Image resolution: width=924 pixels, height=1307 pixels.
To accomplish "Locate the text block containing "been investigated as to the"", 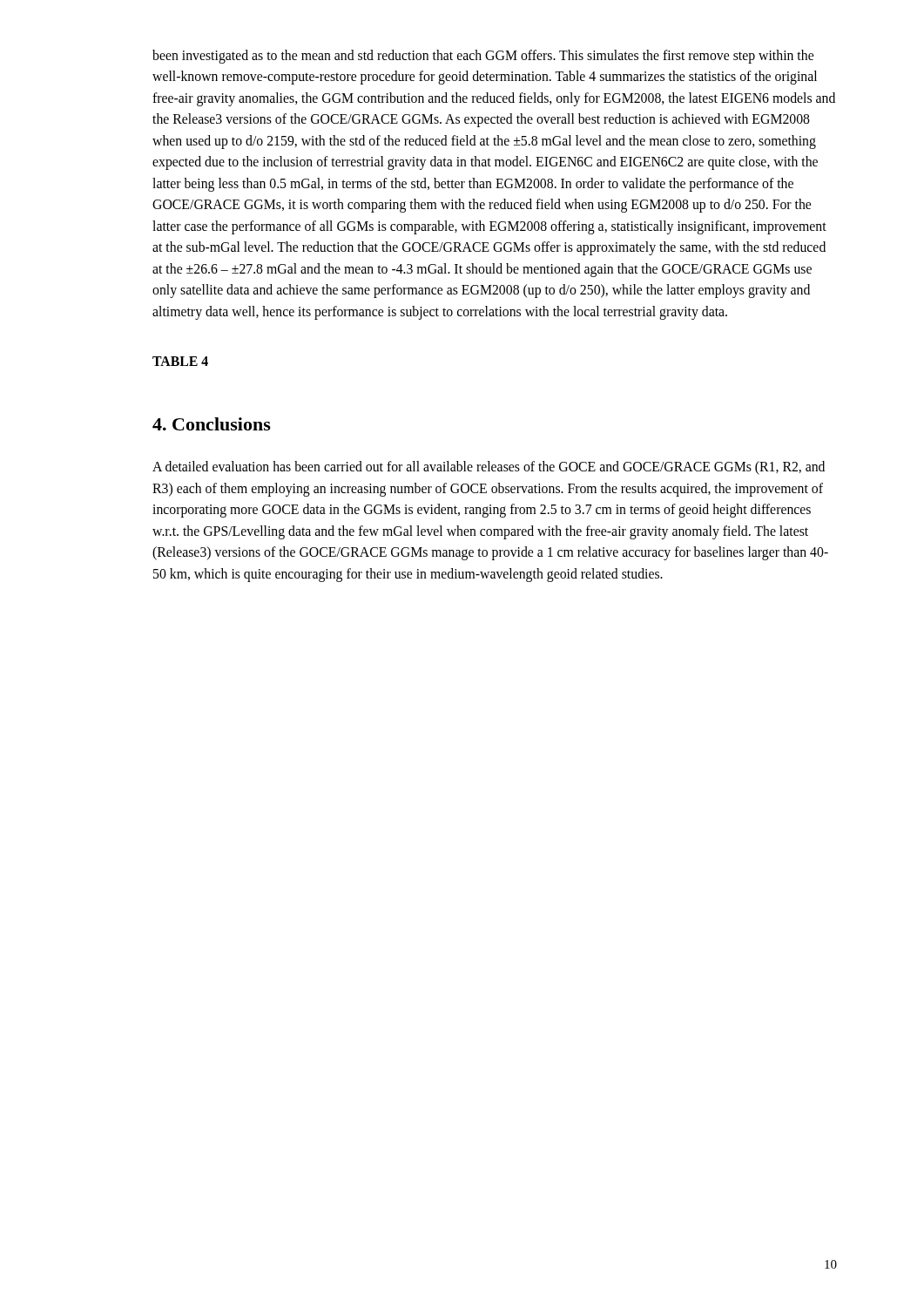I will point(494,183).
